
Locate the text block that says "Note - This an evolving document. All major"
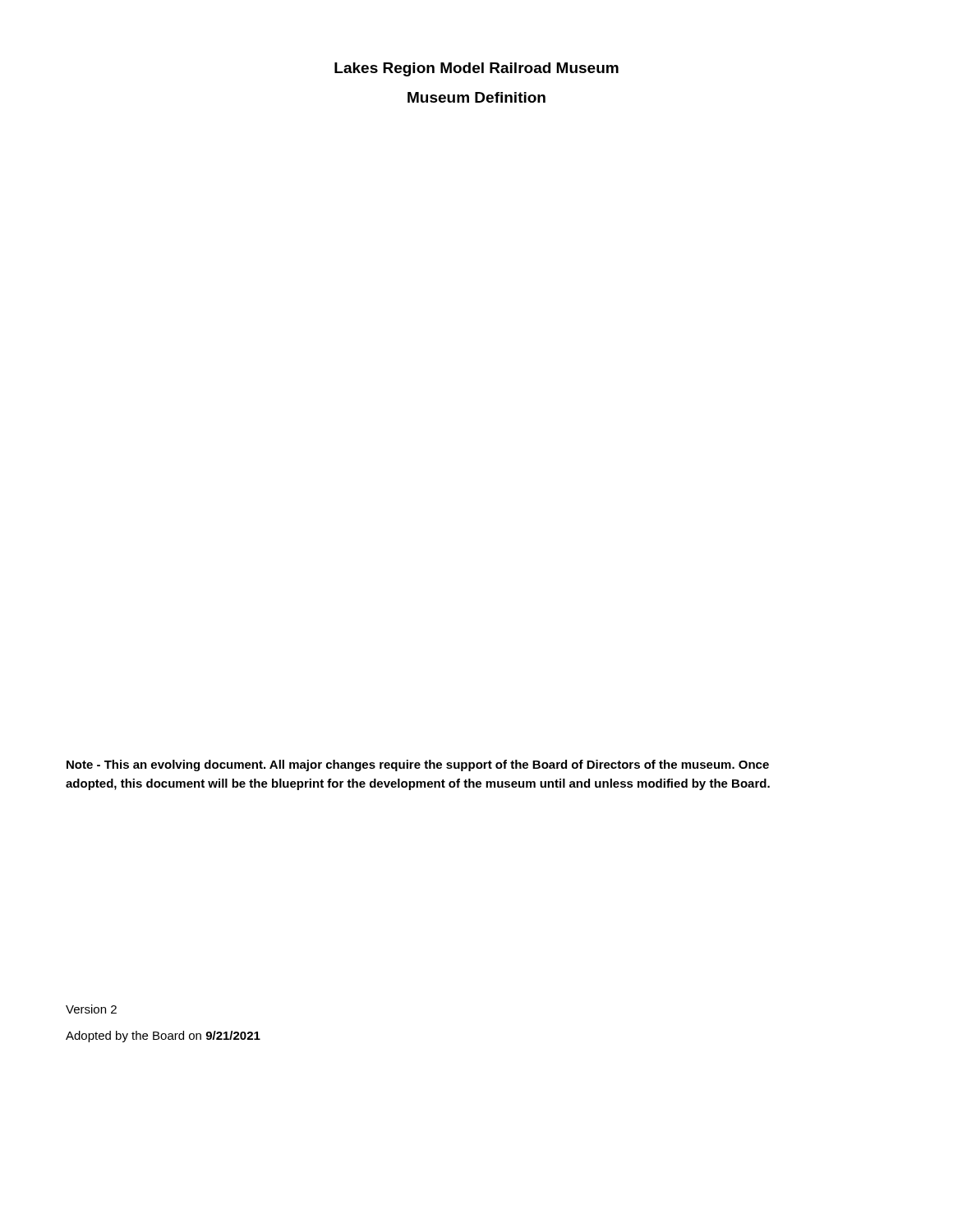tap(418, 774)
